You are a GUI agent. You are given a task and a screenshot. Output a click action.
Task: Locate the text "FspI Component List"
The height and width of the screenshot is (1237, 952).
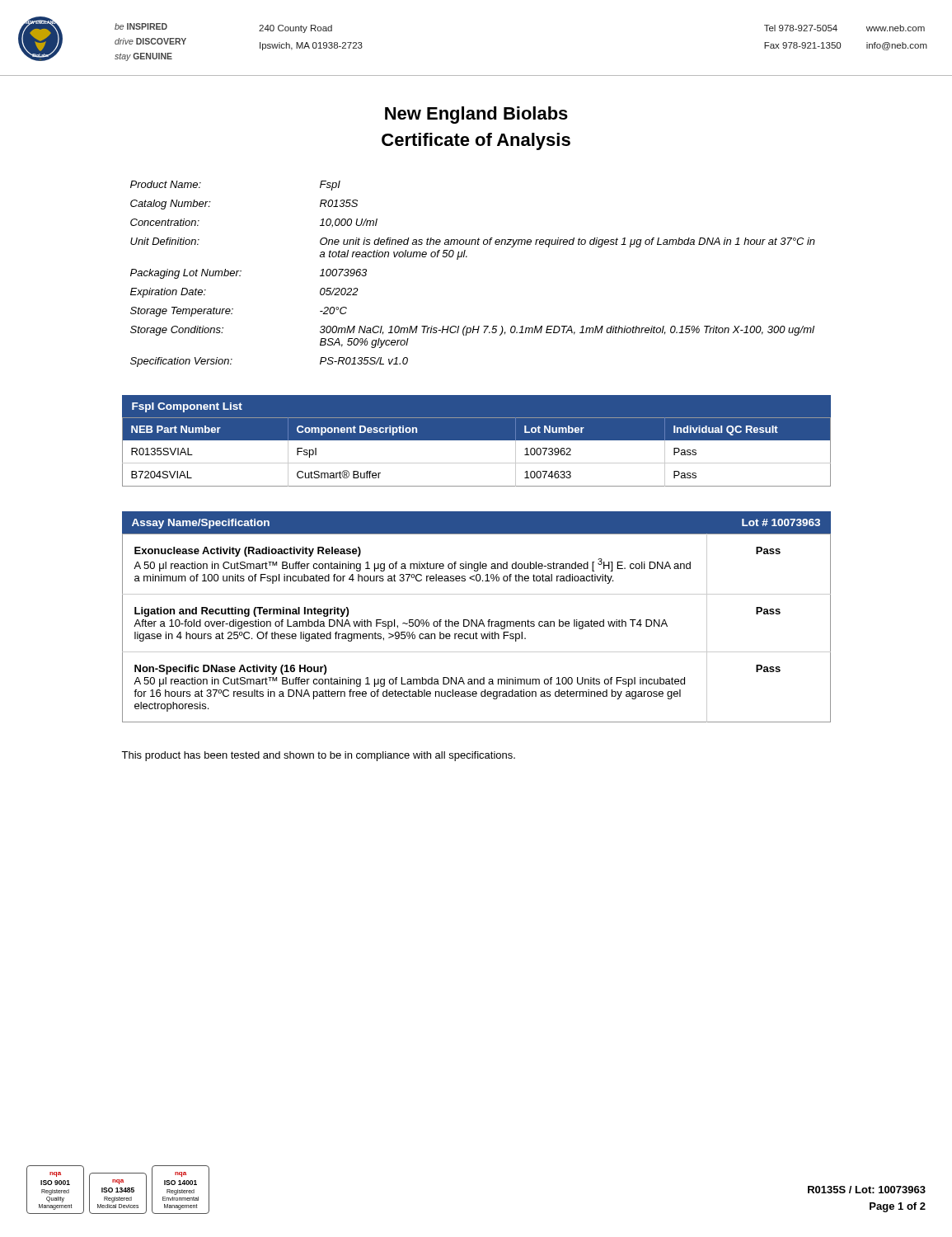coord(476,406)
